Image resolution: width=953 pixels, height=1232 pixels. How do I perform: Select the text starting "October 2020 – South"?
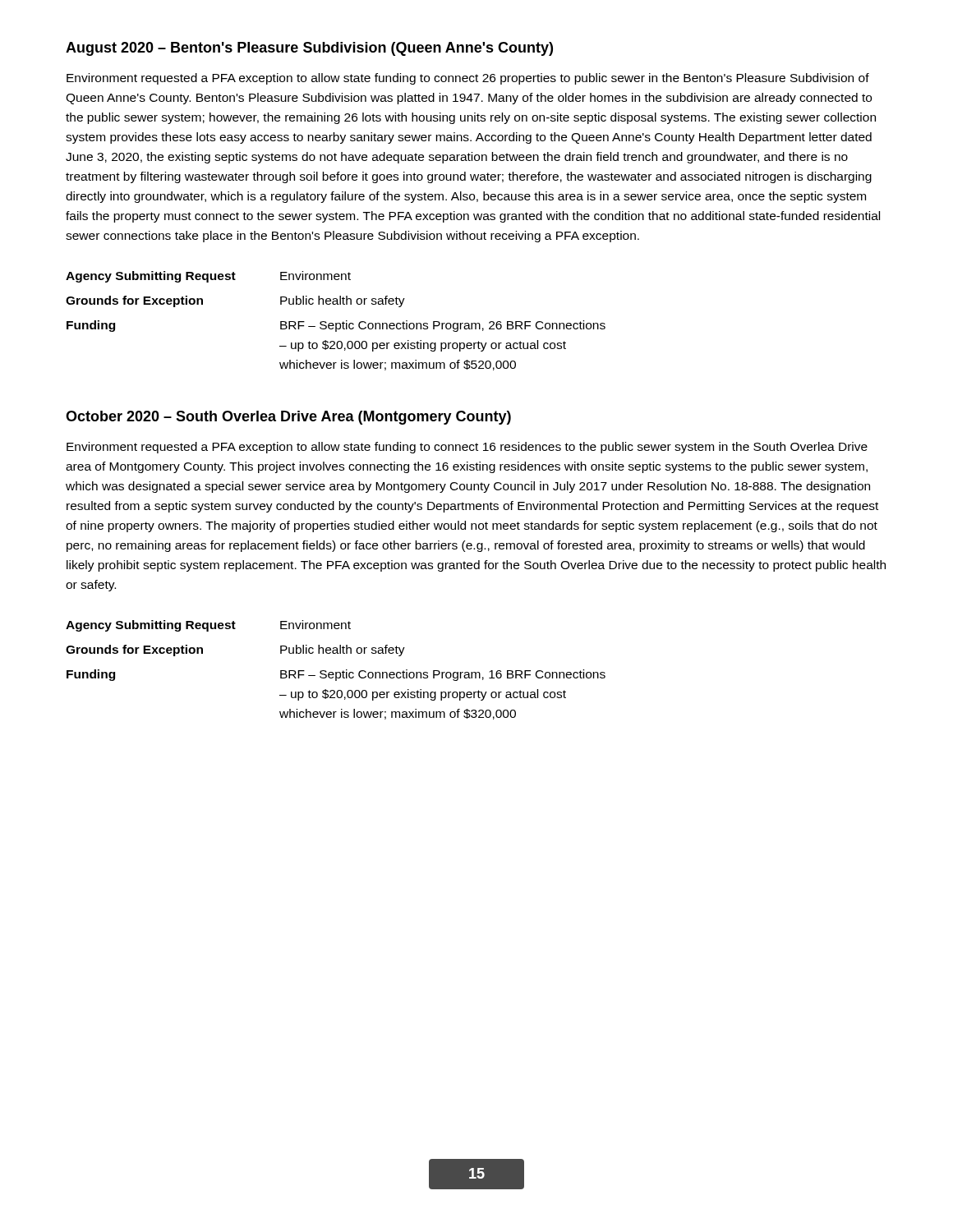coord(289,417)
